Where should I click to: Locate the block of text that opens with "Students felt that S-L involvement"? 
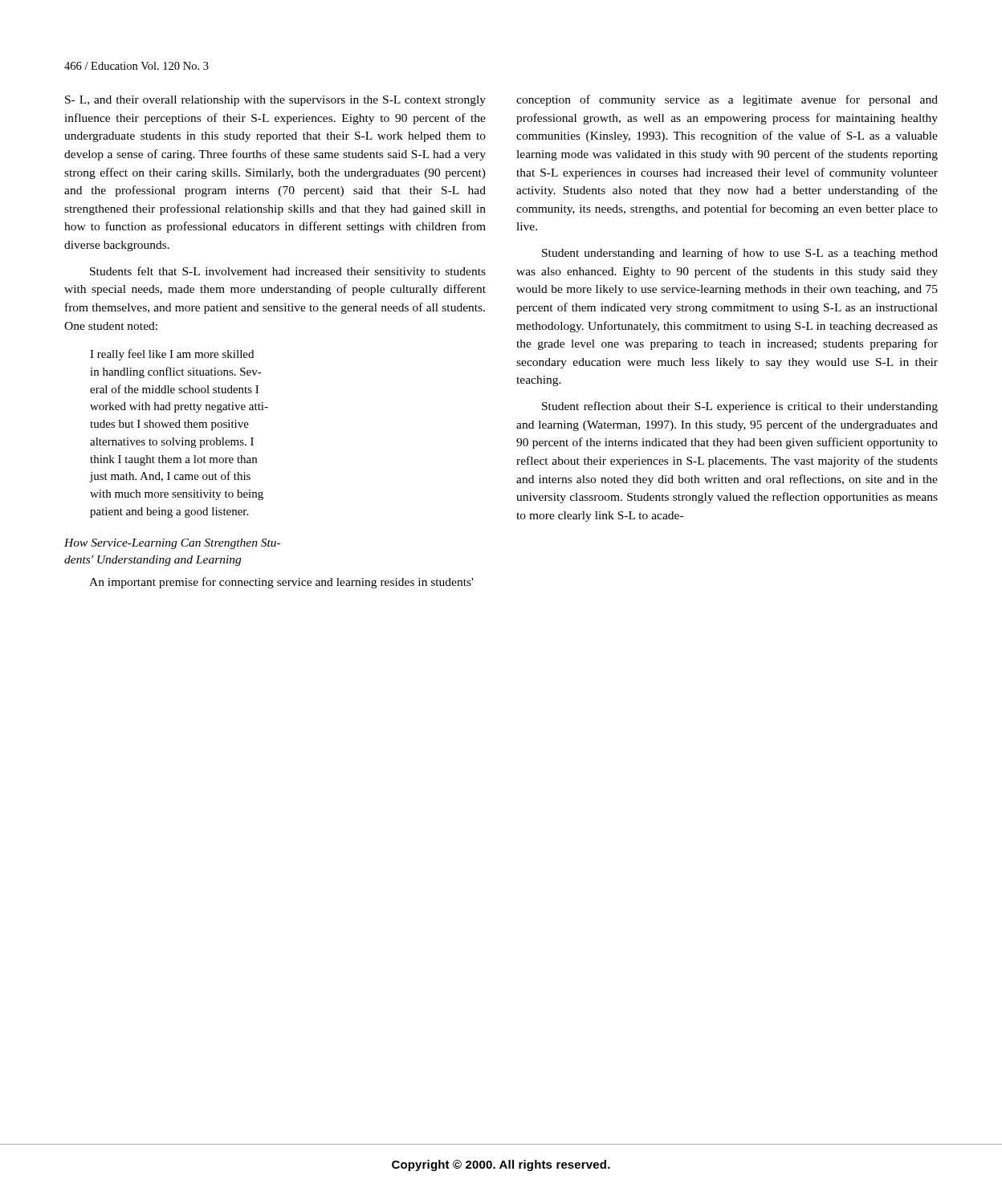coord(275,299)
